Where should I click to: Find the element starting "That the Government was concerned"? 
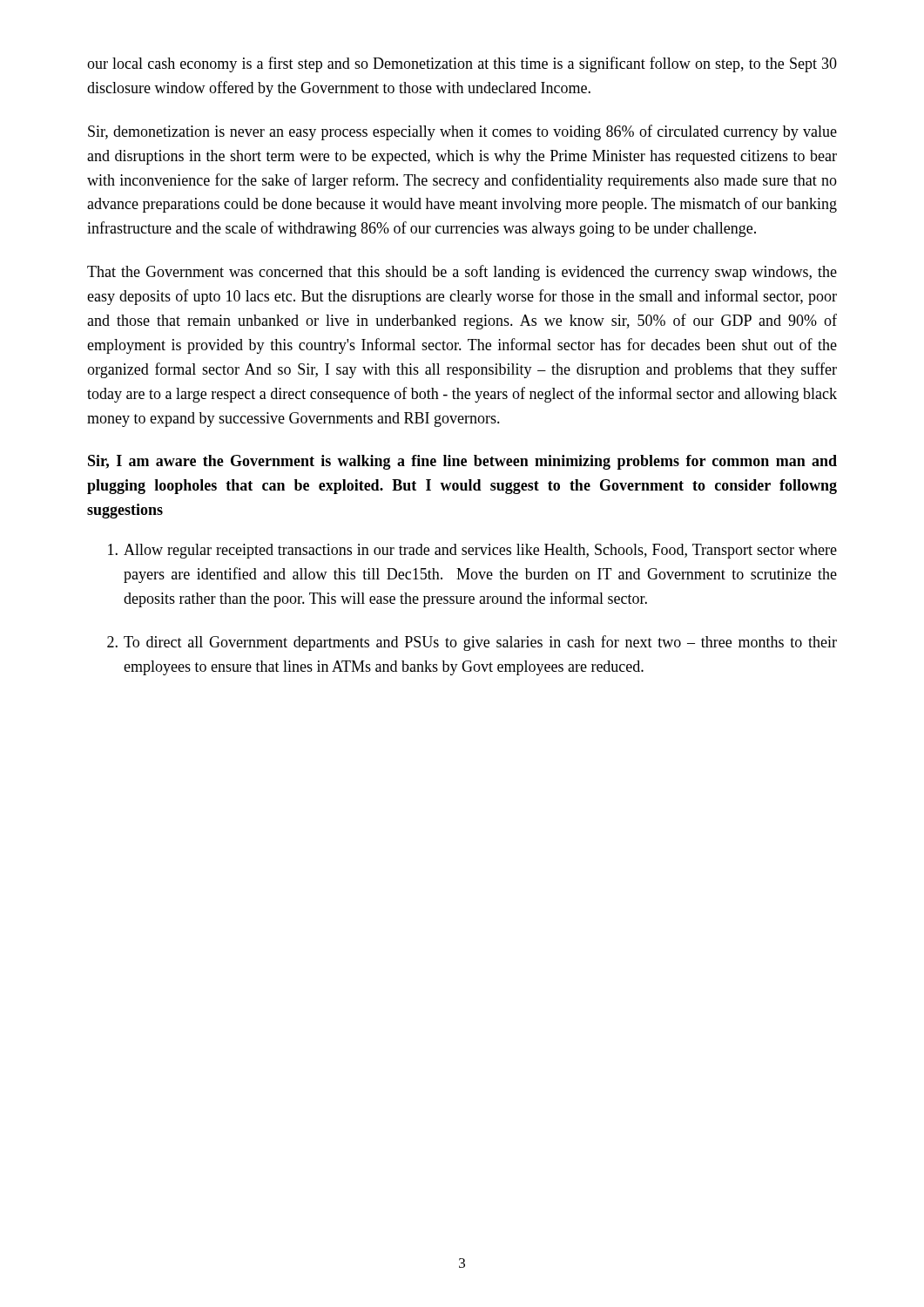click(x=462, y=345)
